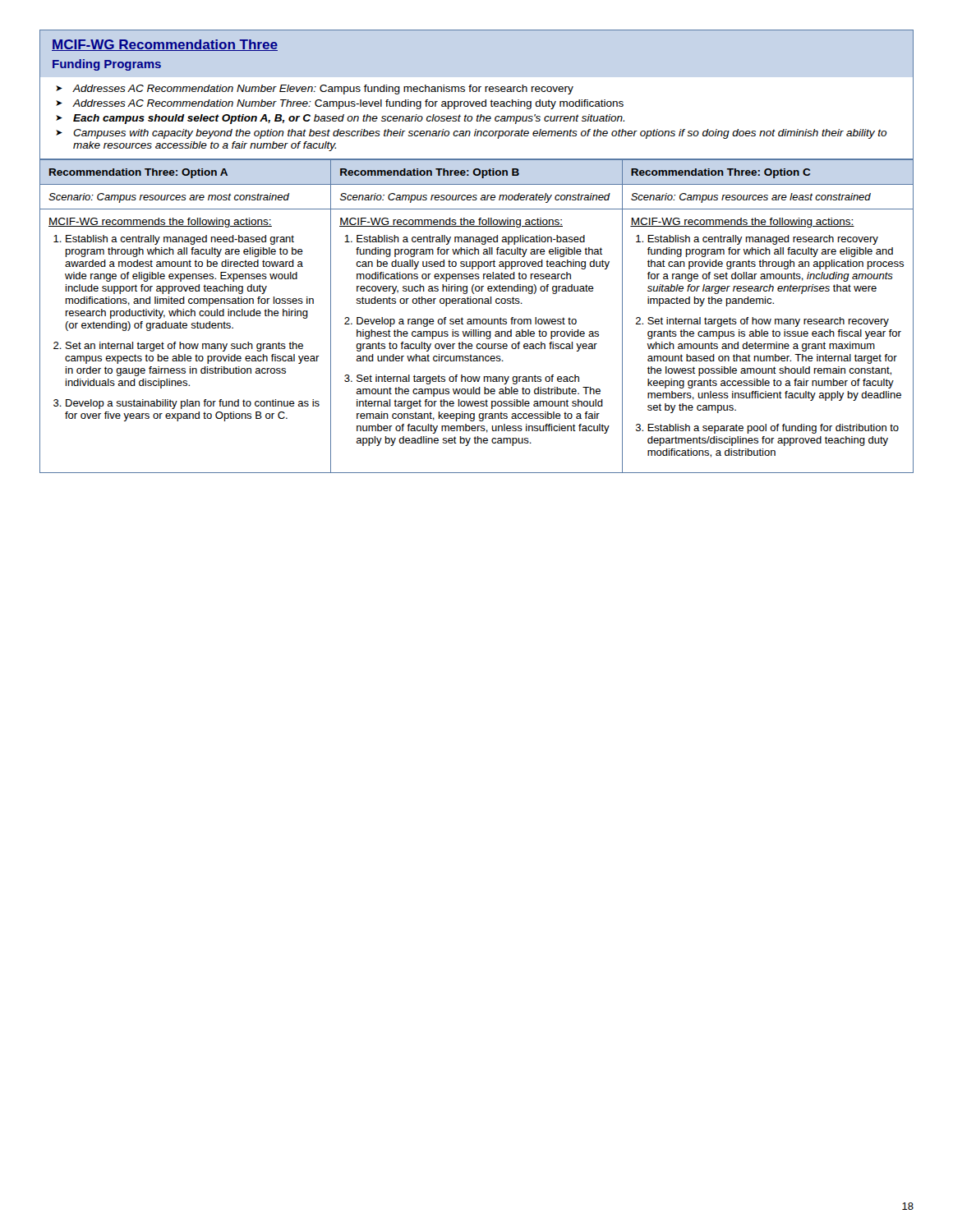Screen dimensions: 1232x953
Task: Find the list item with the text "Addresses AC Recommendation Number Three: Campus-level funding"
Action: click(x=348, y=103)
